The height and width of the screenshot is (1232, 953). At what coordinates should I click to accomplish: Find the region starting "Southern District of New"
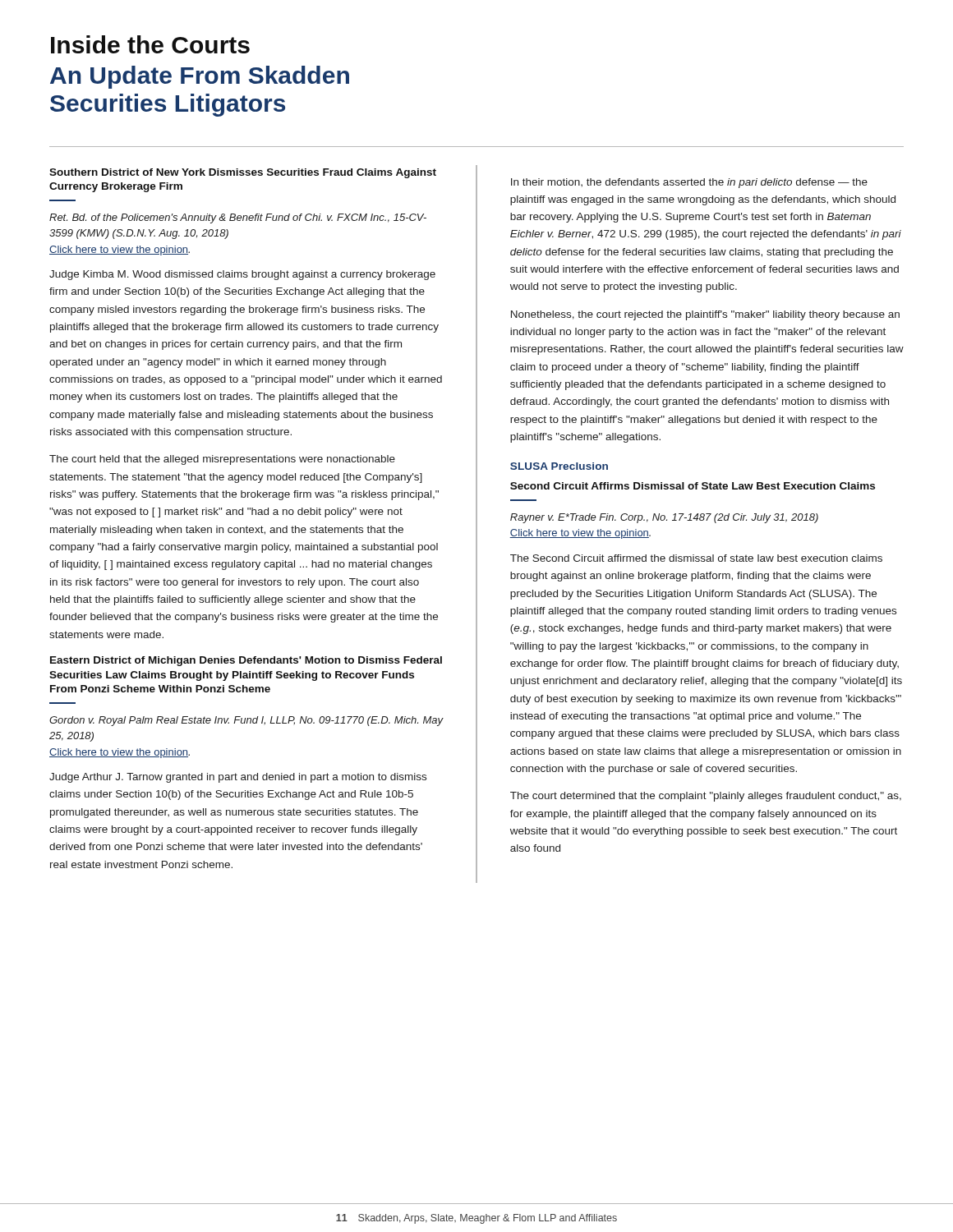point(246,183)
